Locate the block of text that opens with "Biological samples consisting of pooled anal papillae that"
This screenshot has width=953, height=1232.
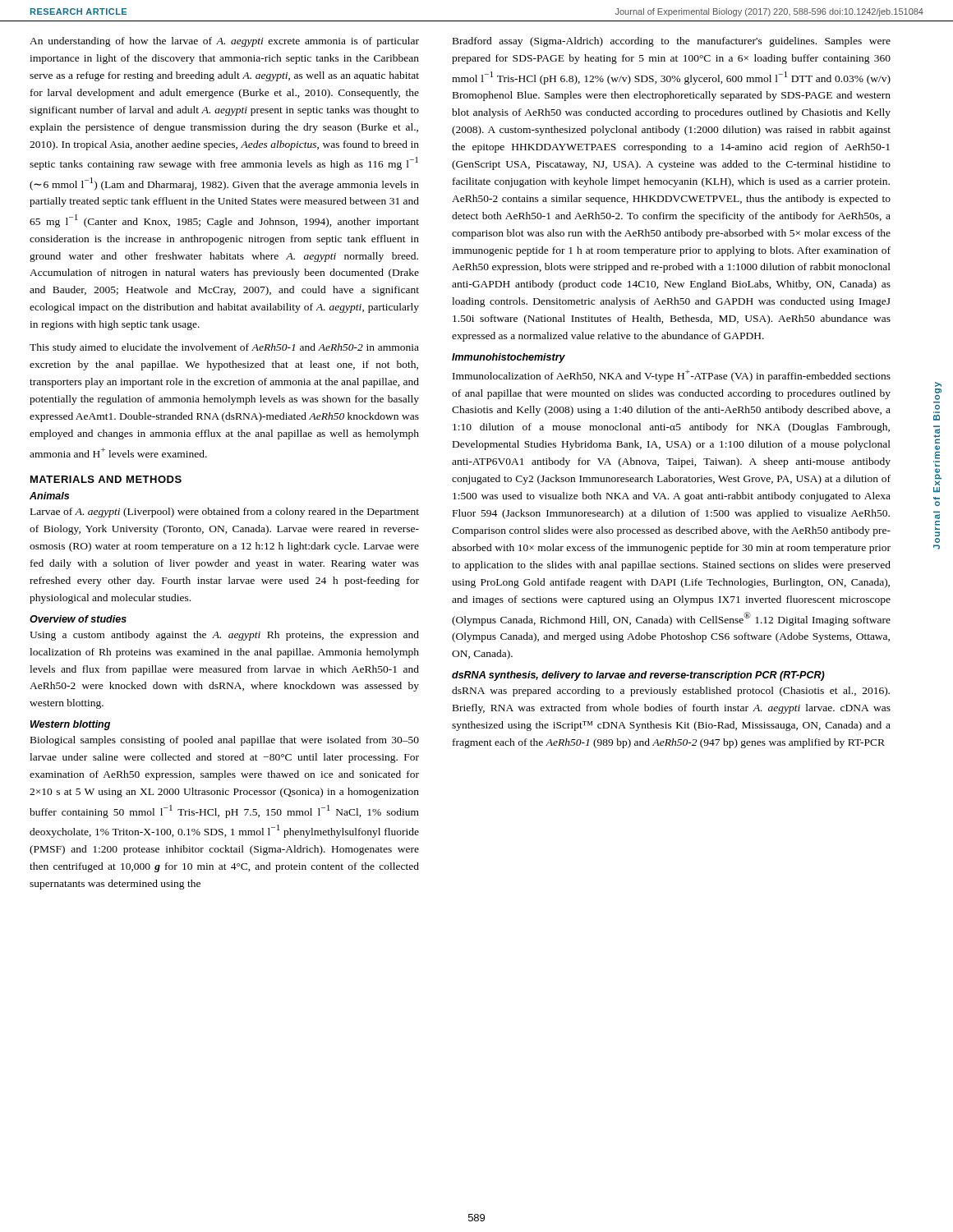tap(224, 812)
